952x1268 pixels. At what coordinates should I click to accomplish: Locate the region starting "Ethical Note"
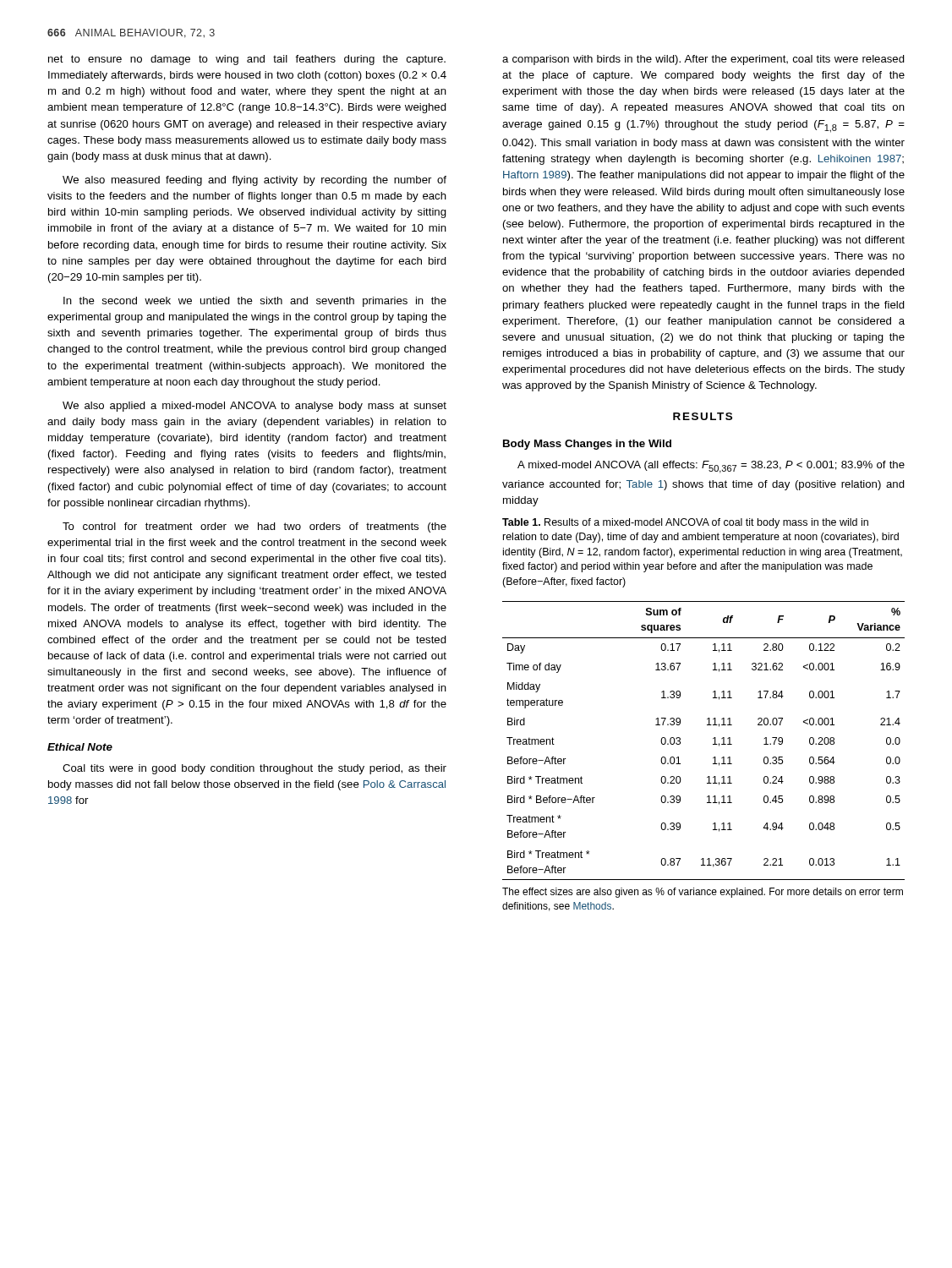(80, 747)
